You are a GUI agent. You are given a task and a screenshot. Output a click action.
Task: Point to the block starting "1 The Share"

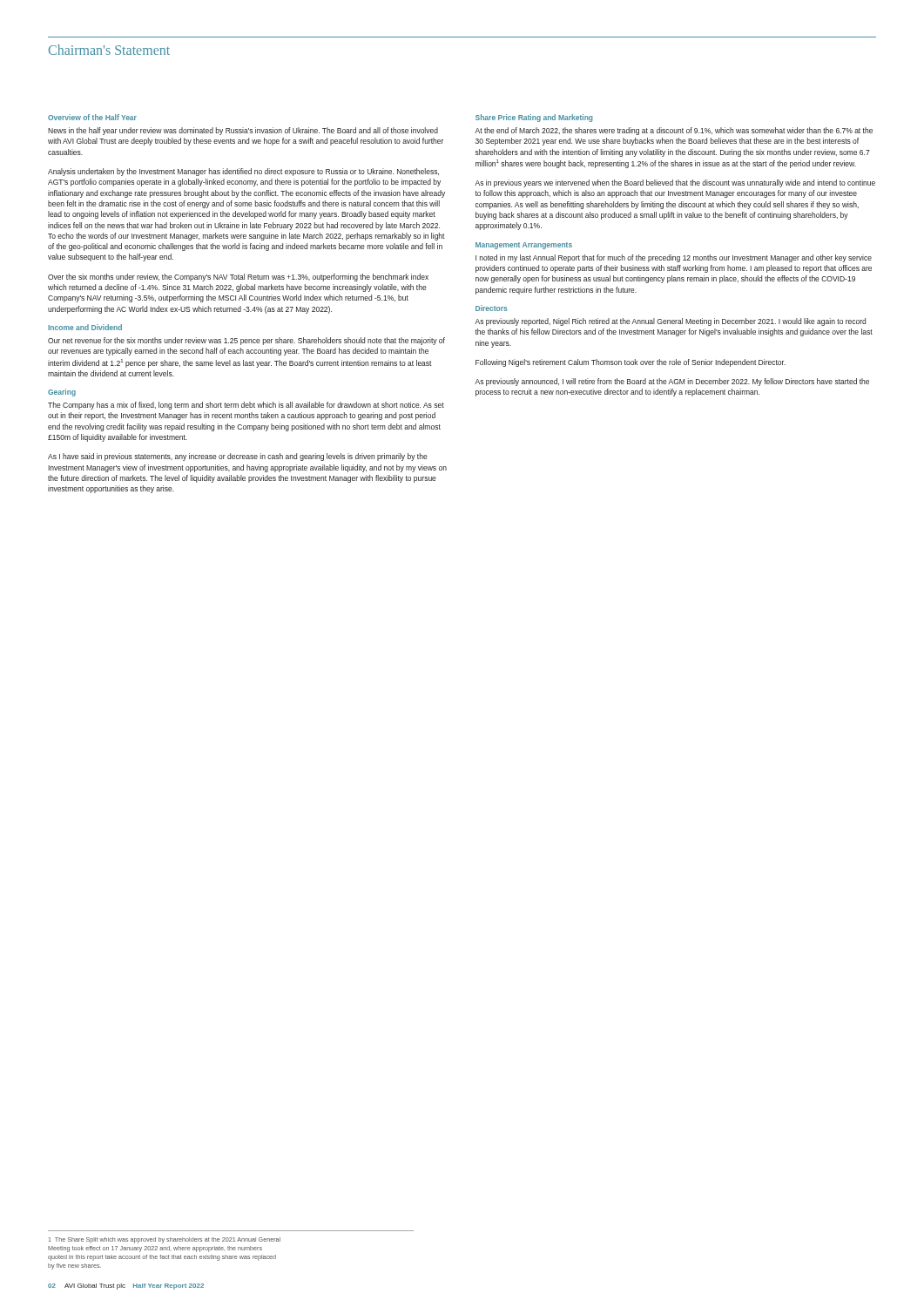(x=164, y=1252)
